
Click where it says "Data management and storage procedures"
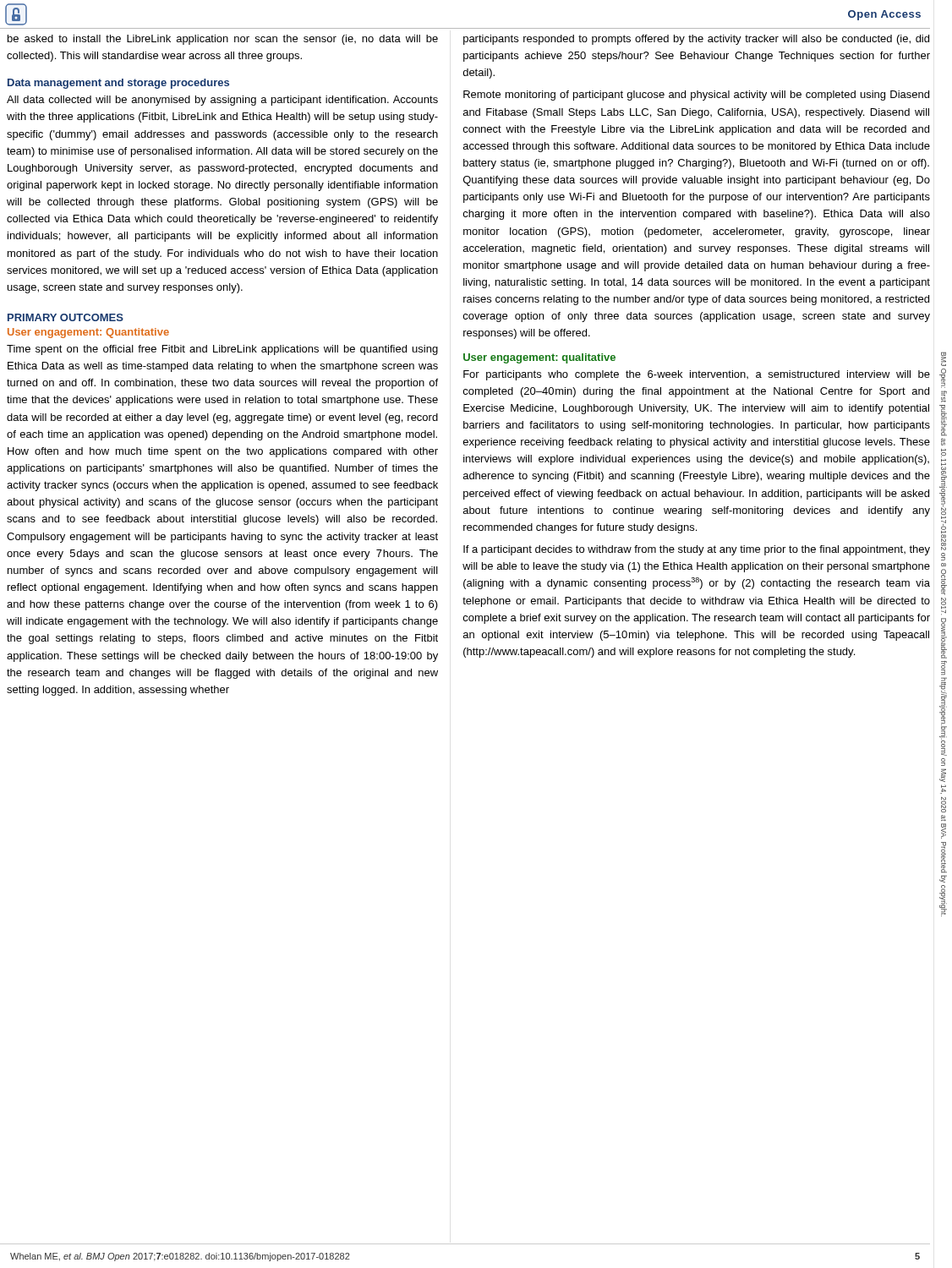(118, 83)
